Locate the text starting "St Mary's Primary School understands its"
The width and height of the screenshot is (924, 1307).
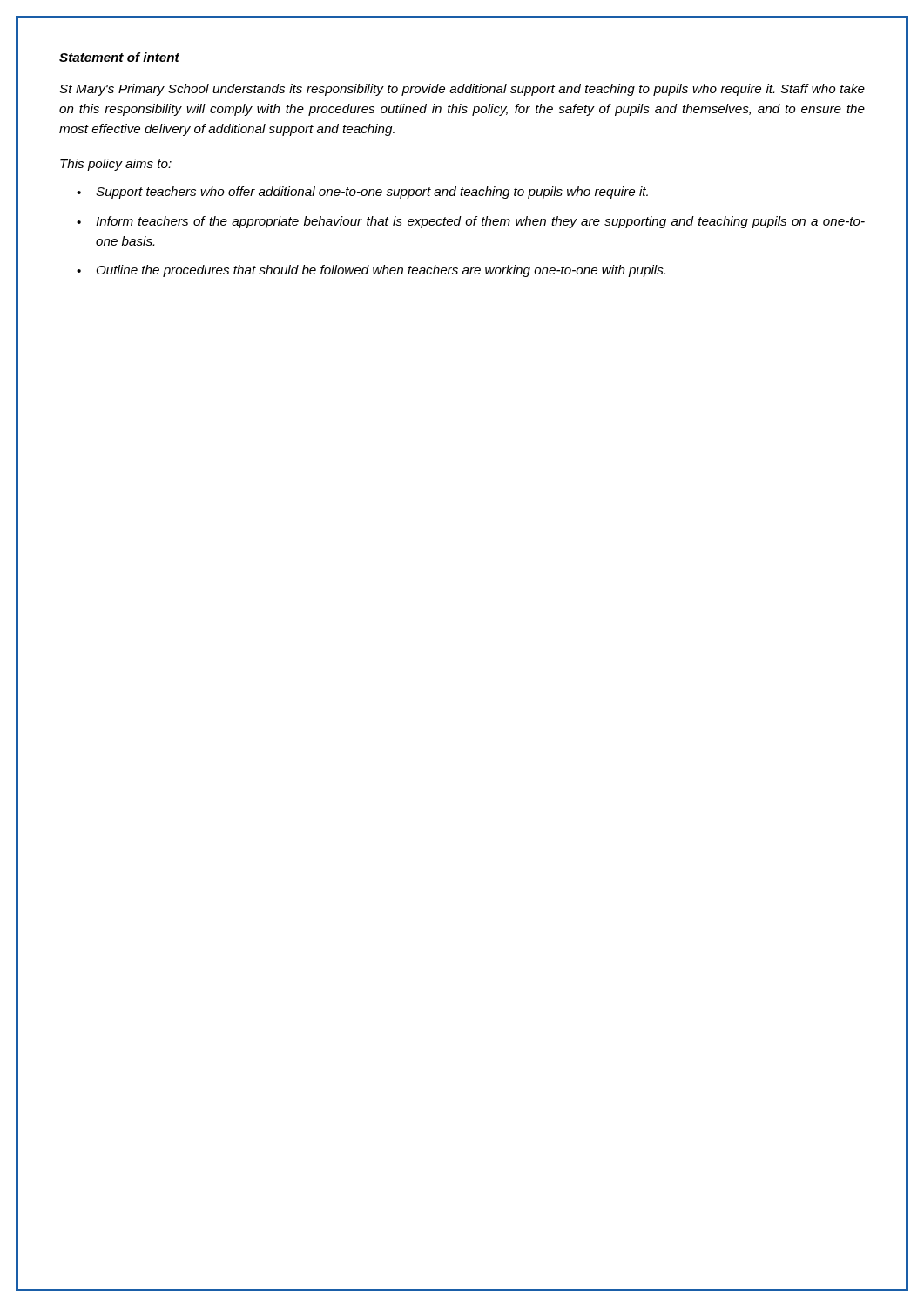click(462, 108)
